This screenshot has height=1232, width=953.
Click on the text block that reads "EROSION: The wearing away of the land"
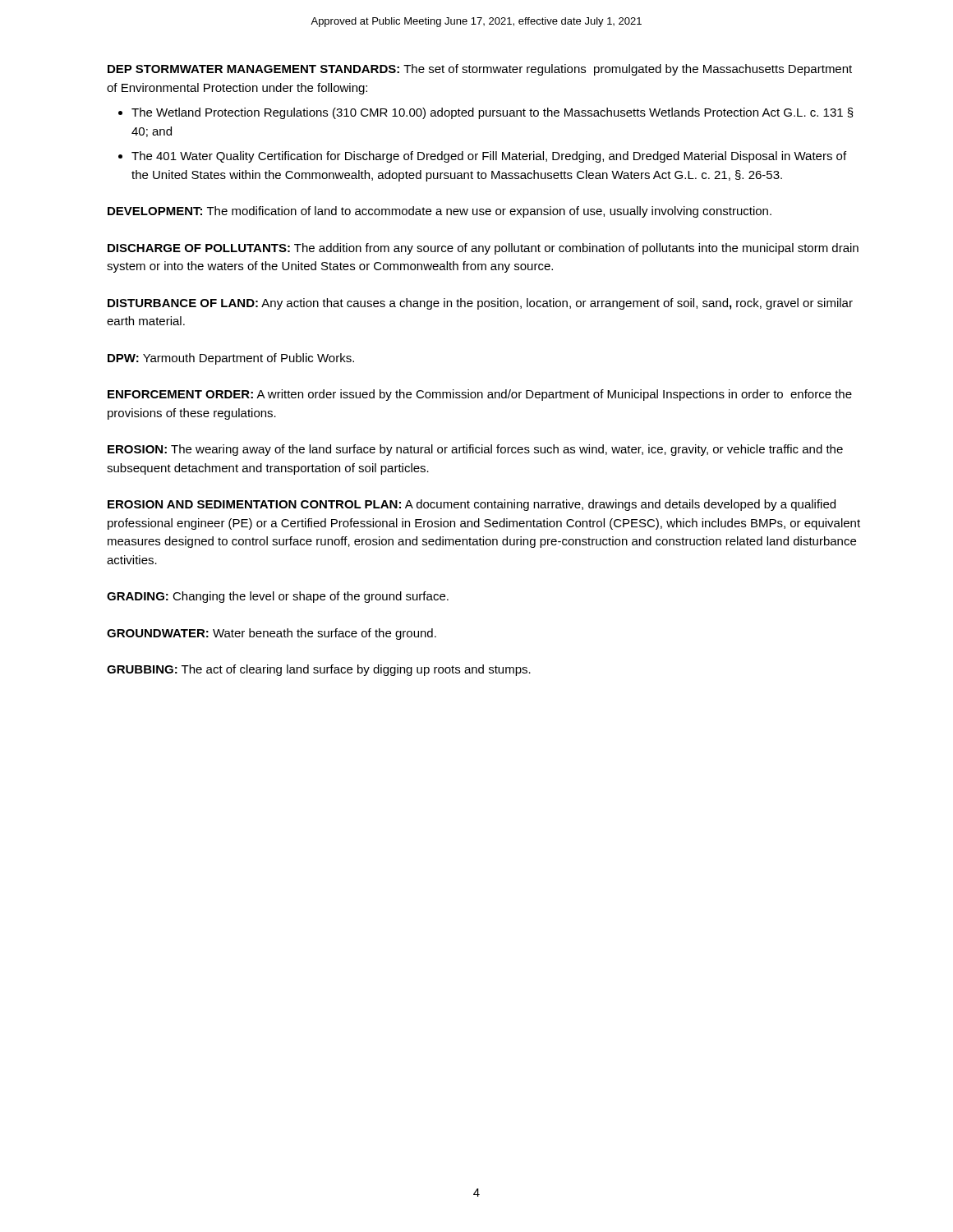coord(475,458)
